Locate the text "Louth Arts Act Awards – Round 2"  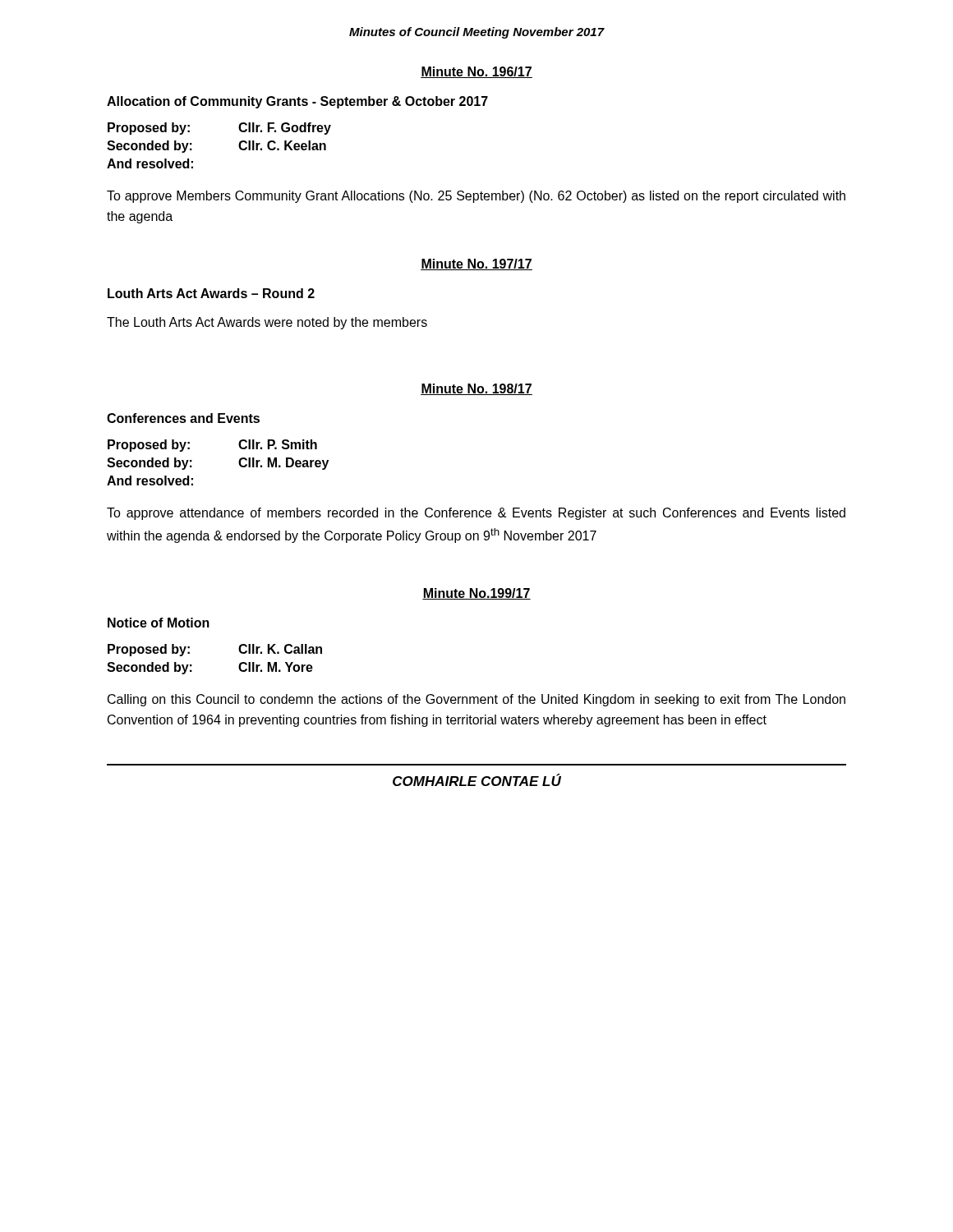(x=211, y=293)
